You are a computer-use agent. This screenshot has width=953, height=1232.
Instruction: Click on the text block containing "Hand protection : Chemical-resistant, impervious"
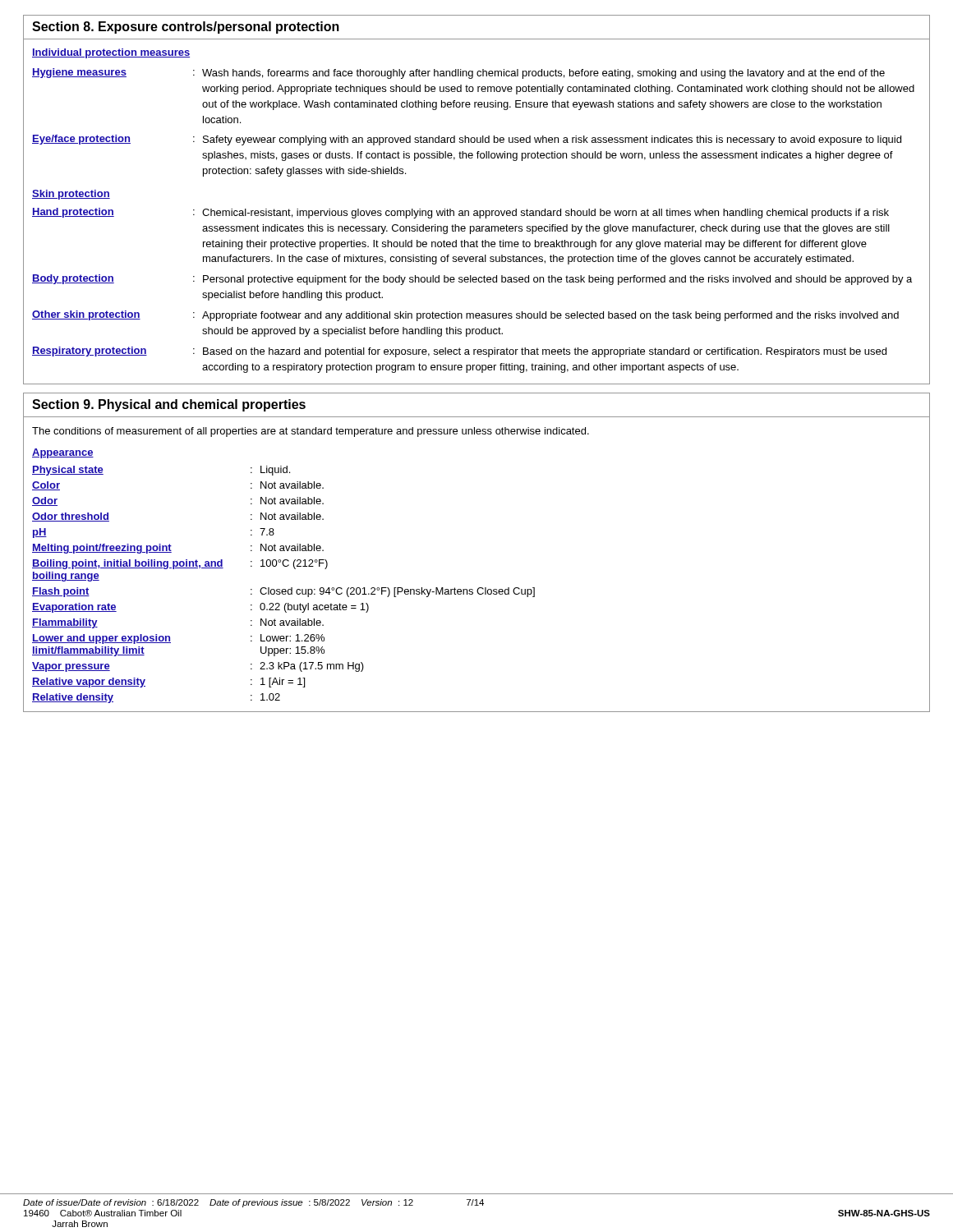coord(476,236)
